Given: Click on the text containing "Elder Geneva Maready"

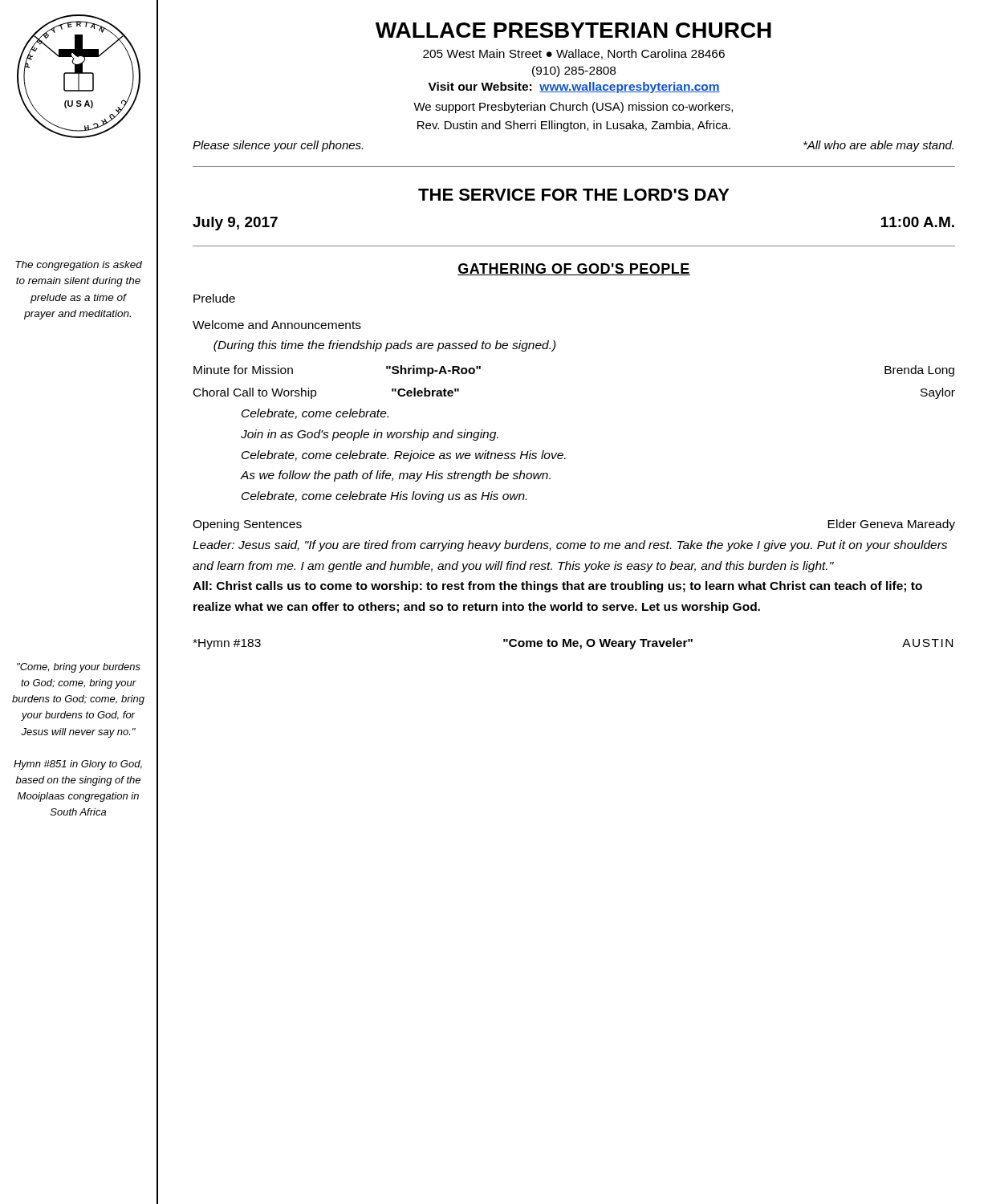Looking at the screenshot, I should coord(891,524).
